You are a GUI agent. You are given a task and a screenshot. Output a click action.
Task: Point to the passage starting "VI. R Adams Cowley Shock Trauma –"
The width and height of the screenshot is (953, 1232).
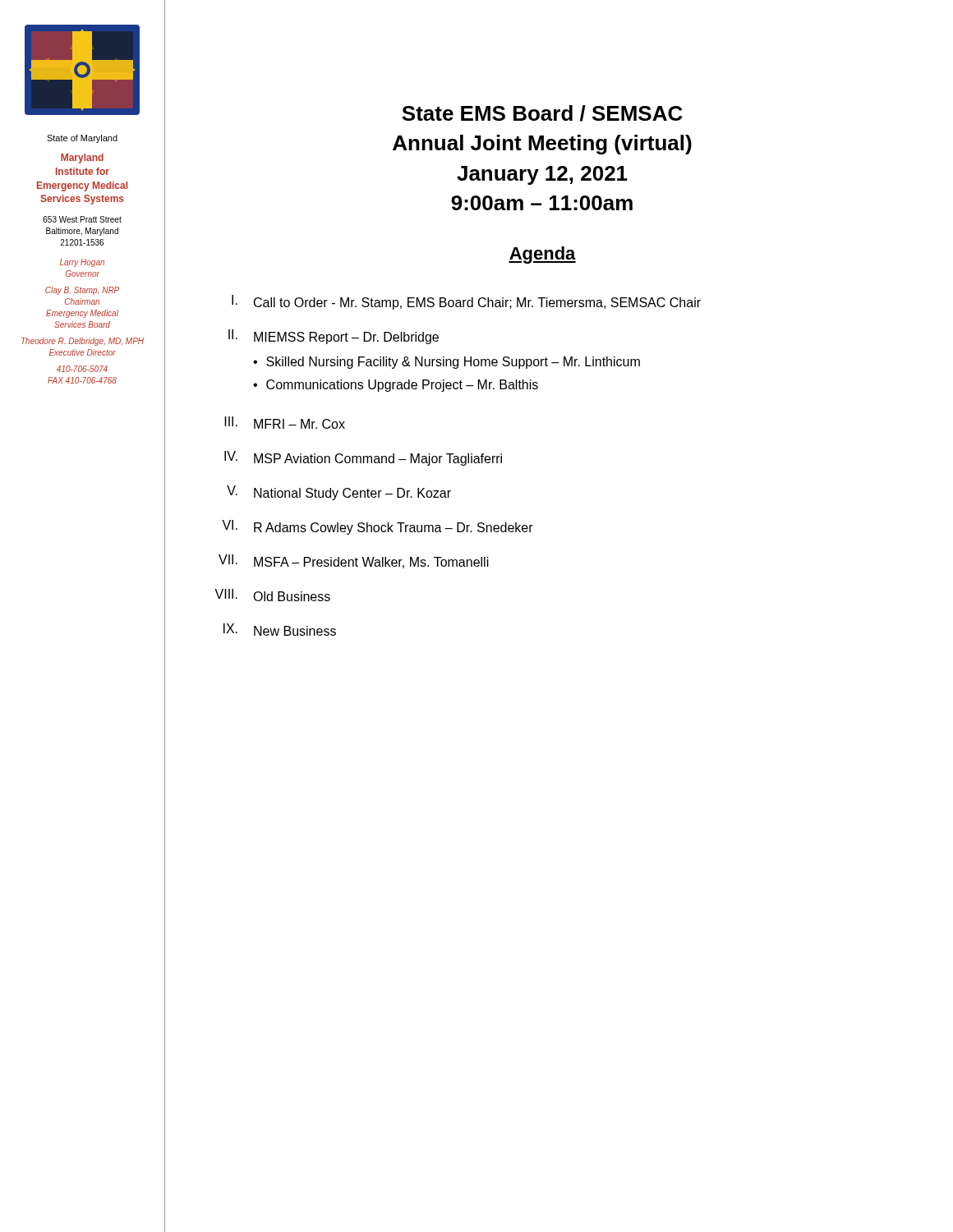[x=542, y=528]
